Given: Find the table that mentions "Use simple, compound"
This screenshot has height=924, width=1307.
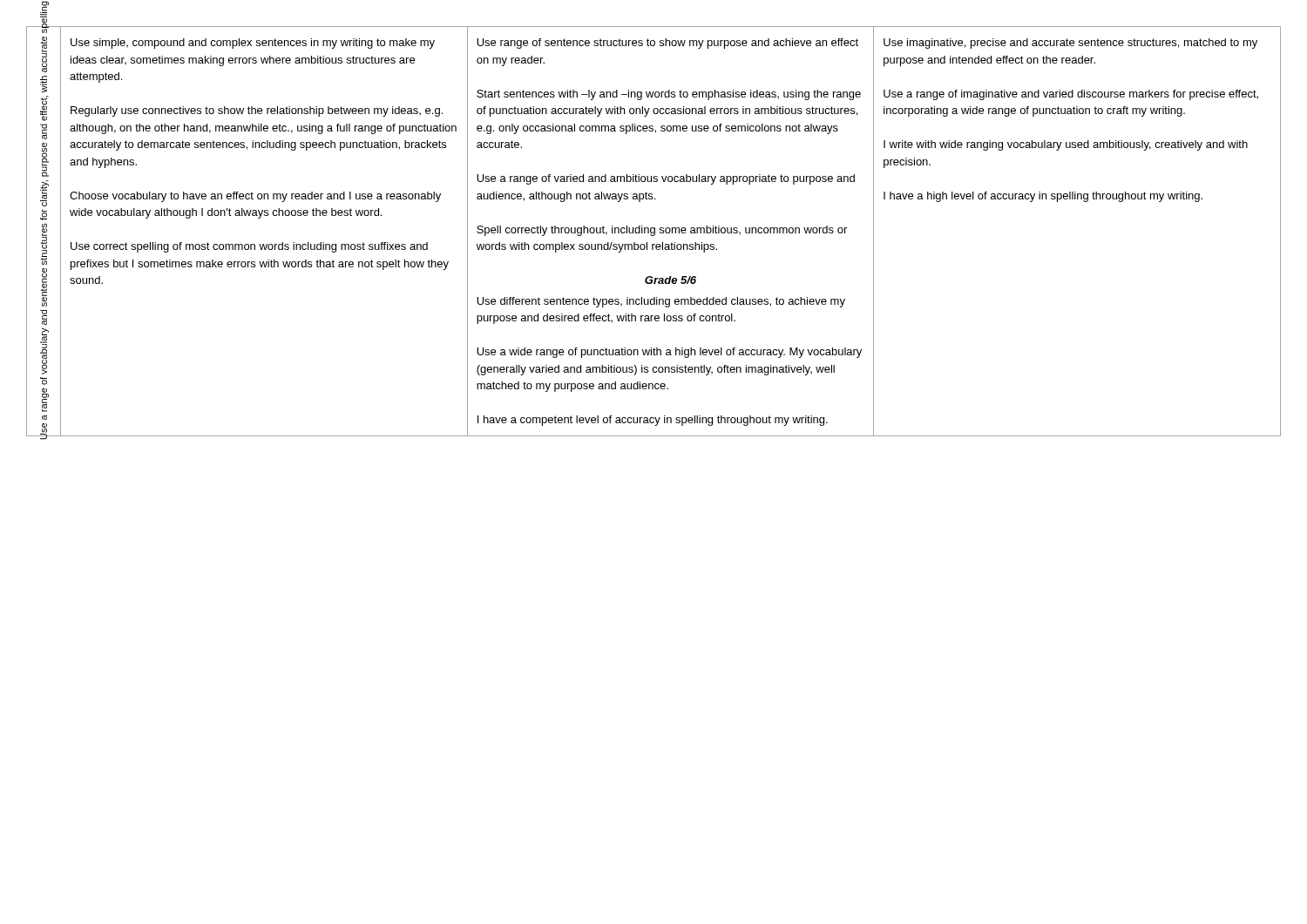Looking at the screenshot, I should coord(670,231).
